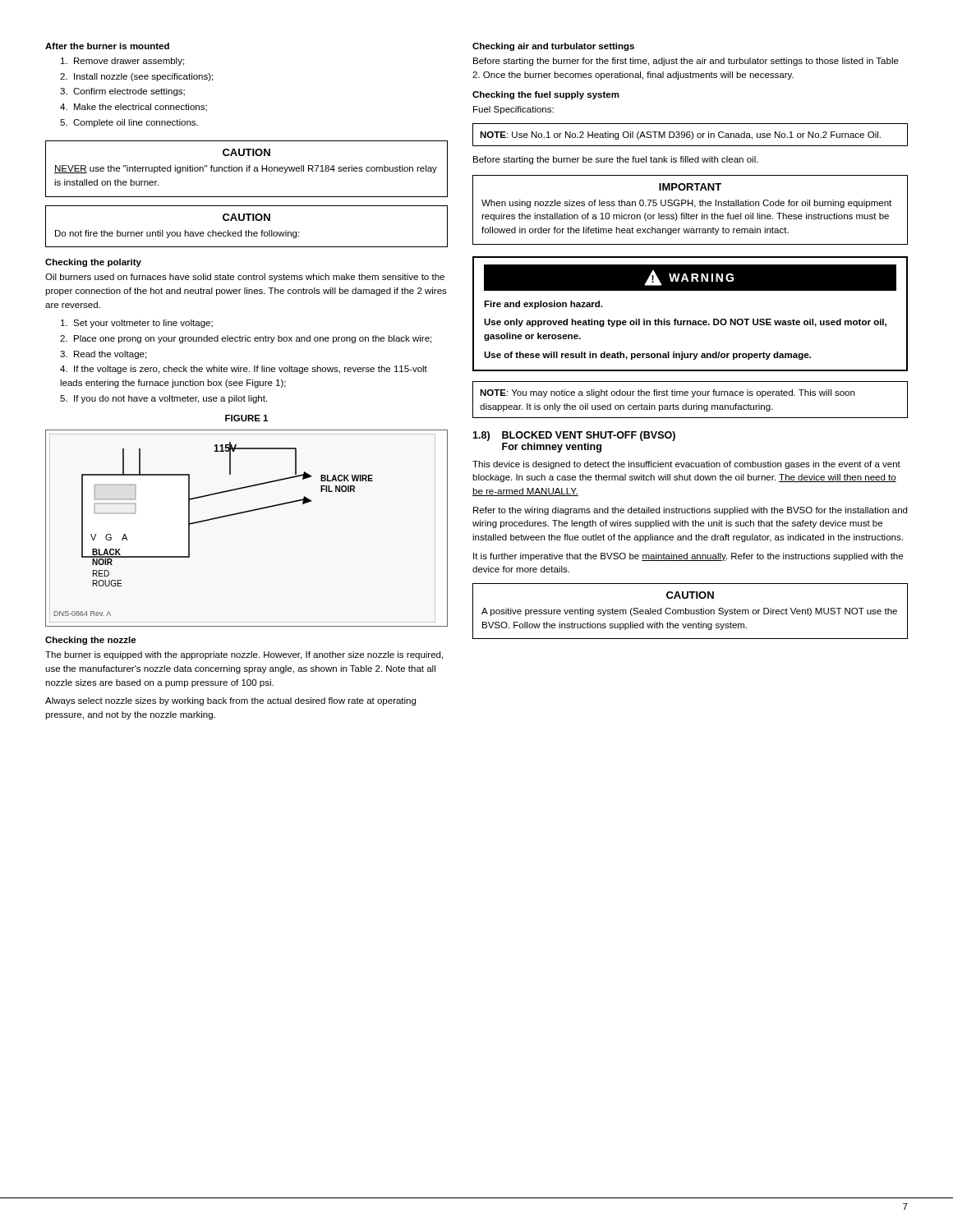The height and width of the screenshot is (1232, 953).
Task: Locate the text block that says "IMPORTANT When using nozzle sizes of"
Action: [x=690, y=209]
